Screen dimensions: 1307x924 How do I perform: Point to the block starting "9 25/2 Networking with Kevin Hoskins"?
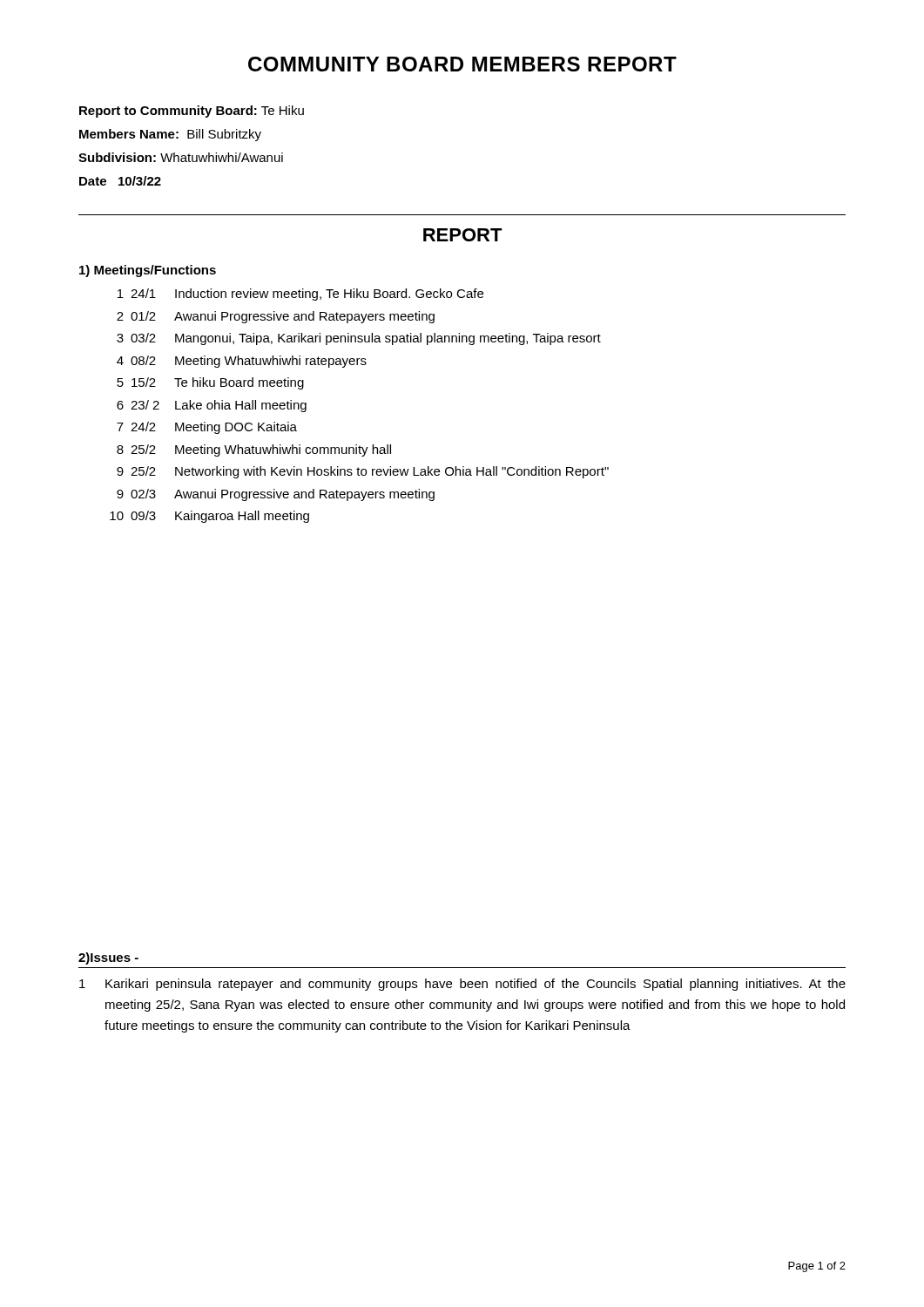click(475, 472)
